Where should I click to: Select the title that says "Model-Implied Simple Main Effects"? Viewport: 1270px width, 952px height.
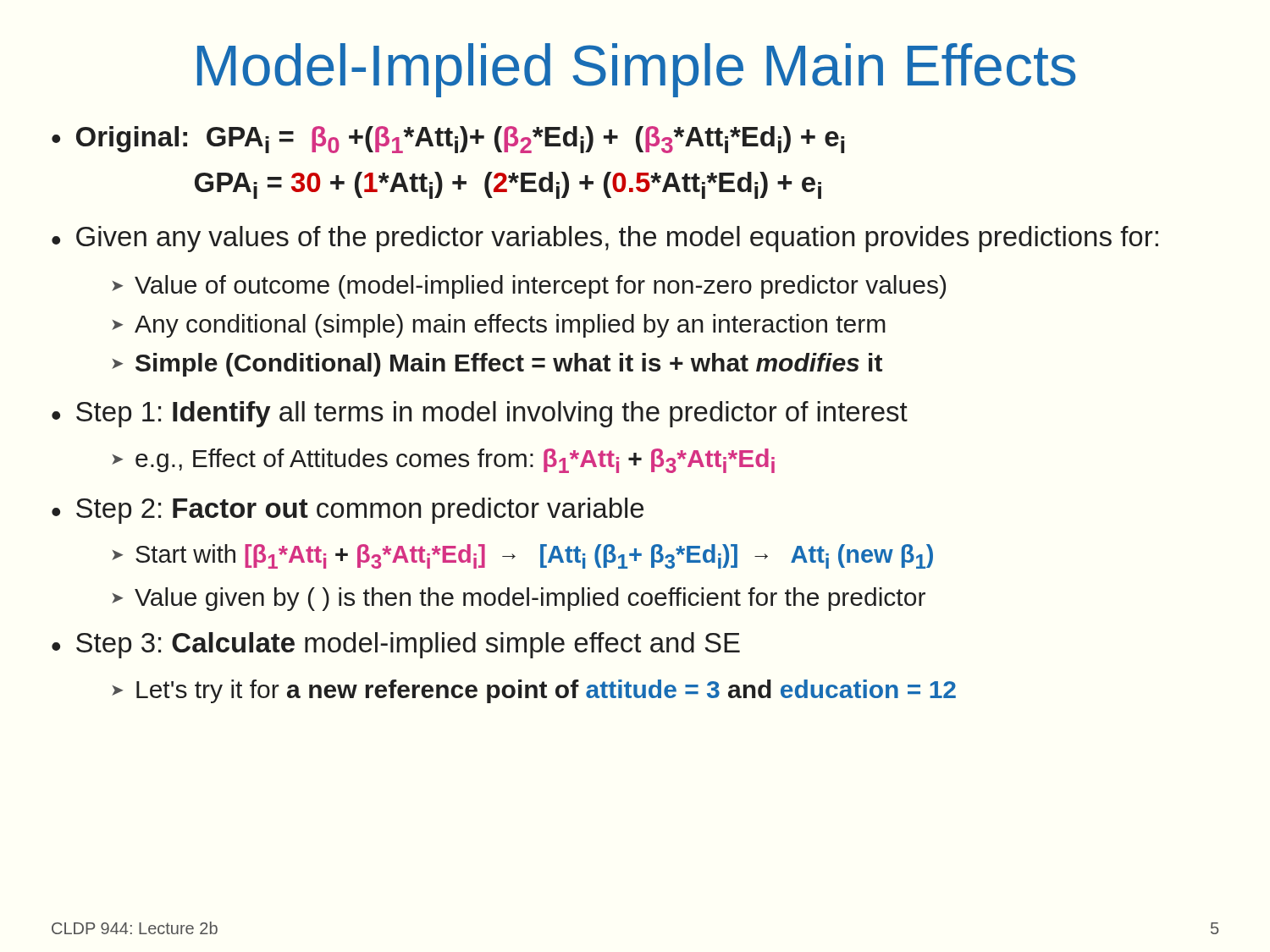pyautogui.click(x=635, y=65)
